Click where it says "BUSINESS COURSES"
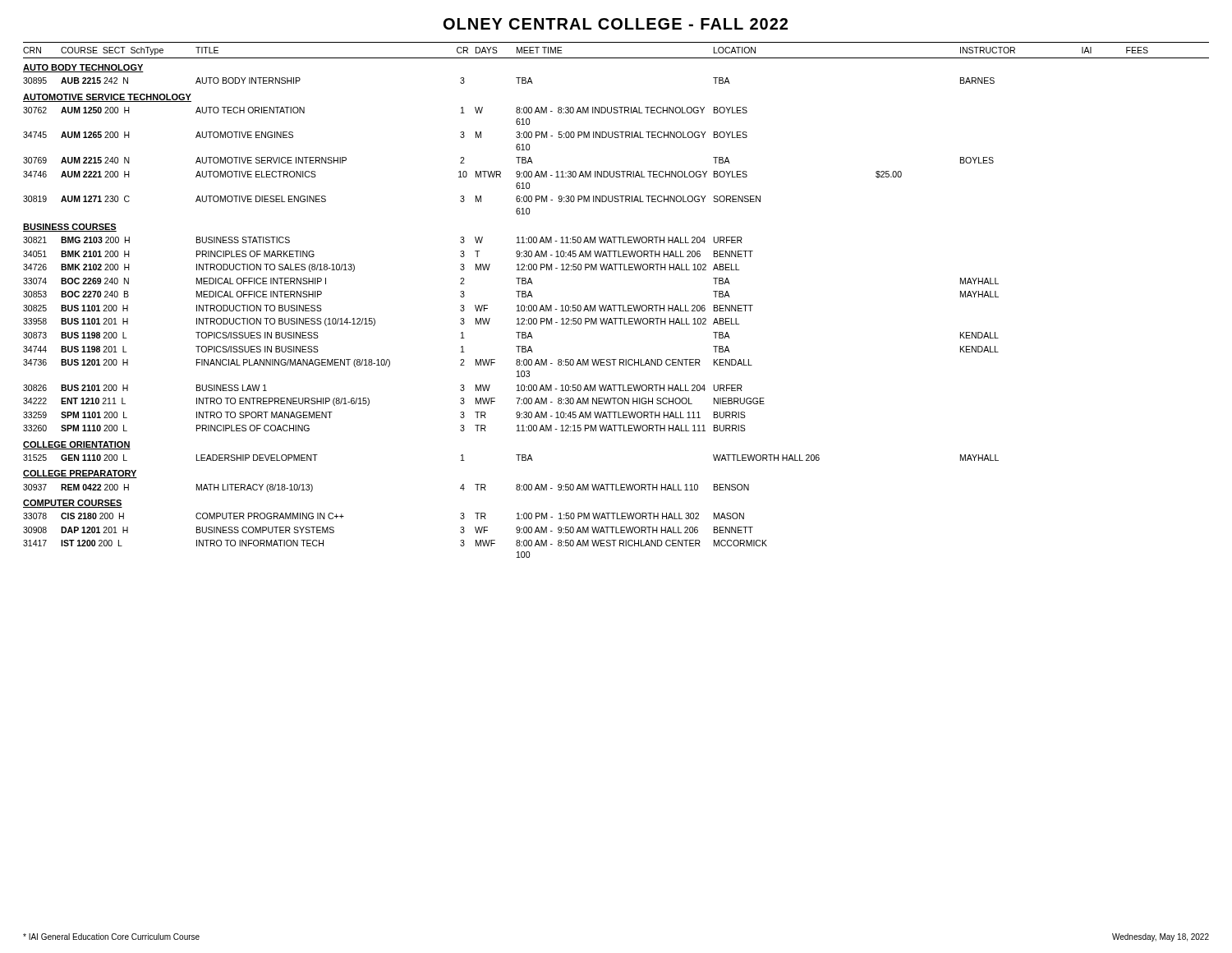Image resolution: width=1232 pixels, height=953 pixels. click(x=70, y=227)
